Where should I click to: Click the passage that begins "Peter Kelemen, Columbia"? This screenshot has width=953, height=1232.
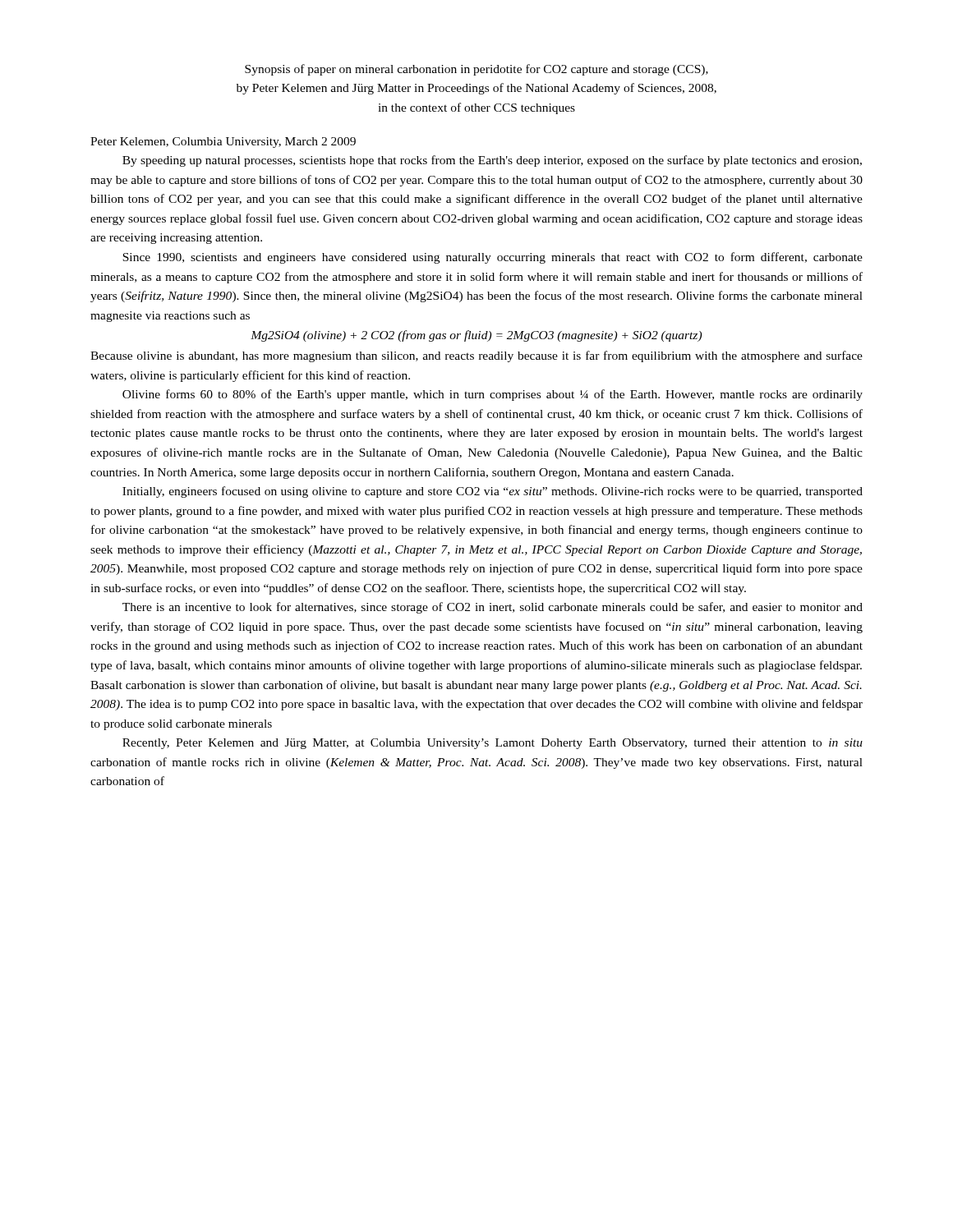223,141
